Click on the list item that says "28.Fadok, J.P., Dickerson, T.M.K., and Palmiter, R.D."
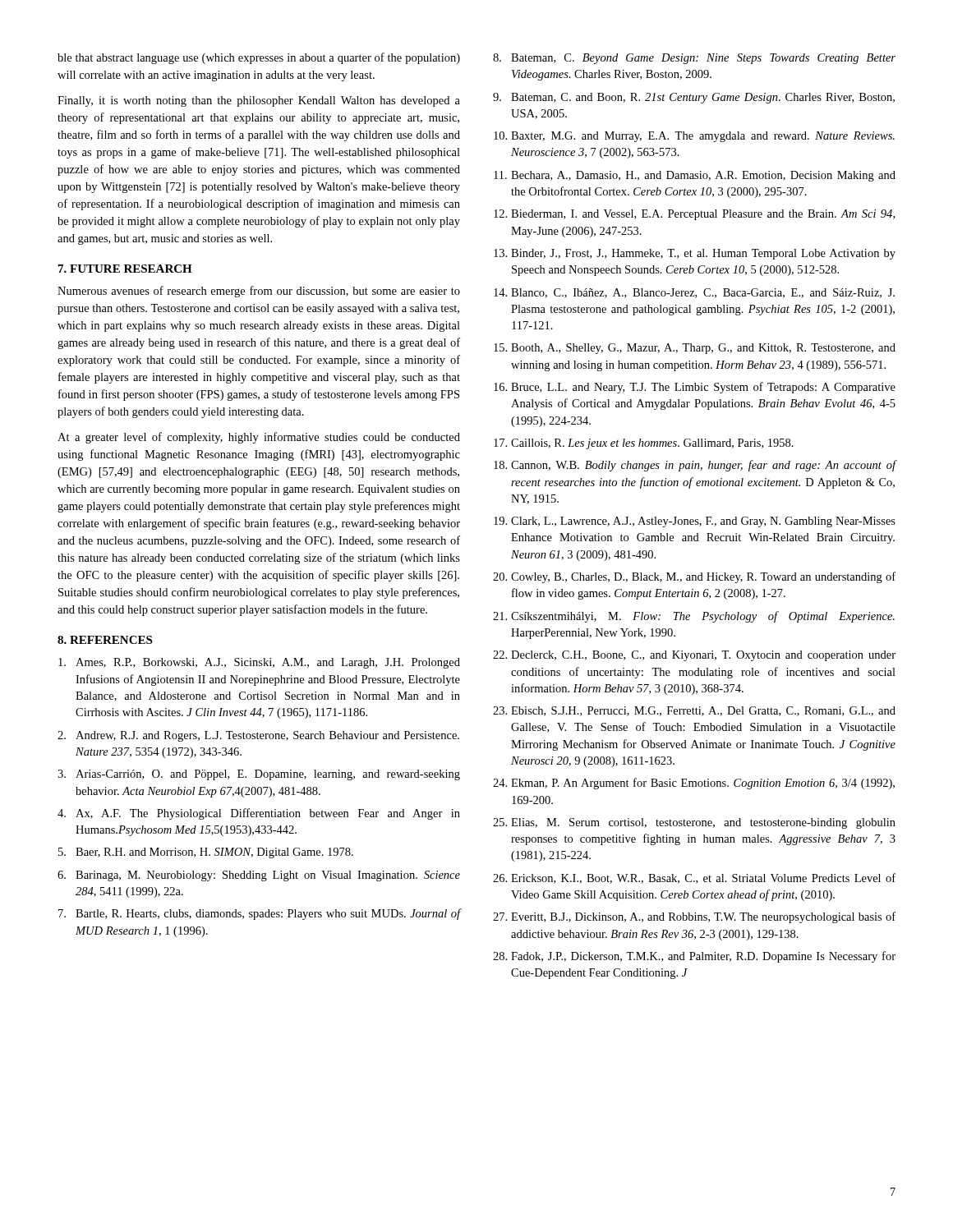This screenshot has height=1232, width=953. [694, 964]
